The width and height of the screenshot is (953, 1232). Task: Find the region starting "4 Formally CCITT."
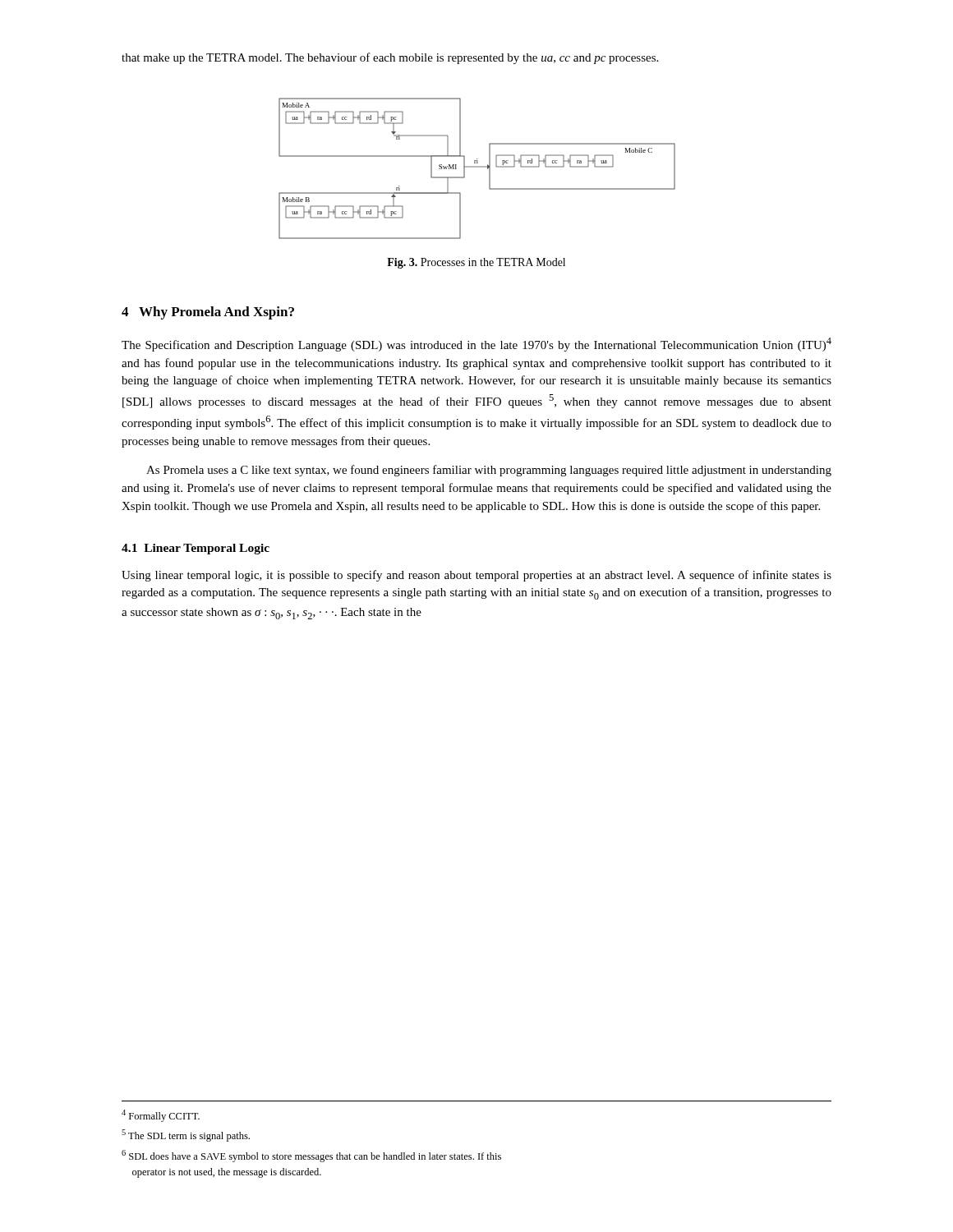(161, 1115)
